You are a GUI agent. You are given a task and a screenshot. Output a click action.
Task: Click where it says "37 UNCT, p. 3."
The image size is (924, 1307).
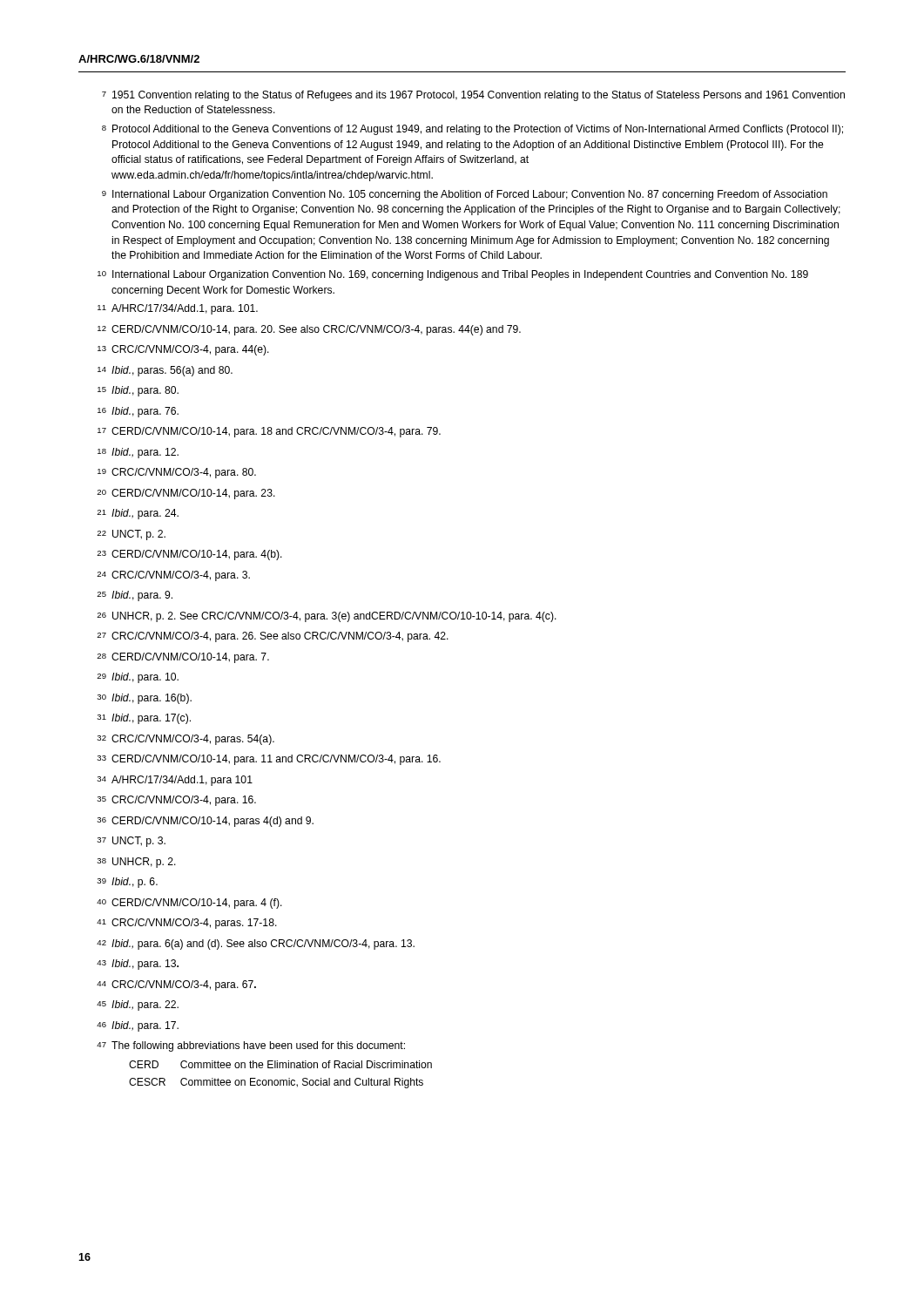[x=131, y=842]
